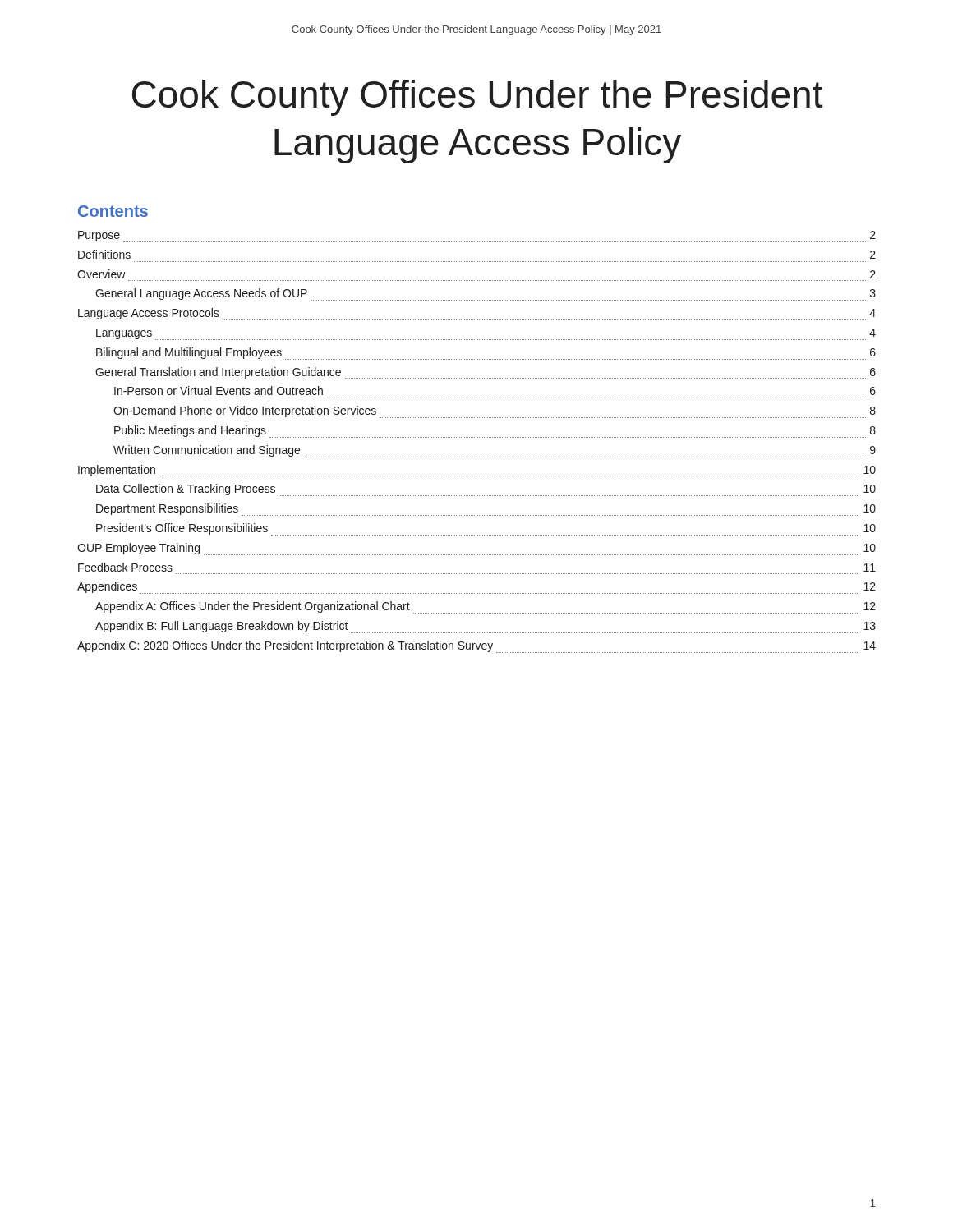Find the list item that reads "Implementation 10"
953x1232 pixels.
(476, 470)
